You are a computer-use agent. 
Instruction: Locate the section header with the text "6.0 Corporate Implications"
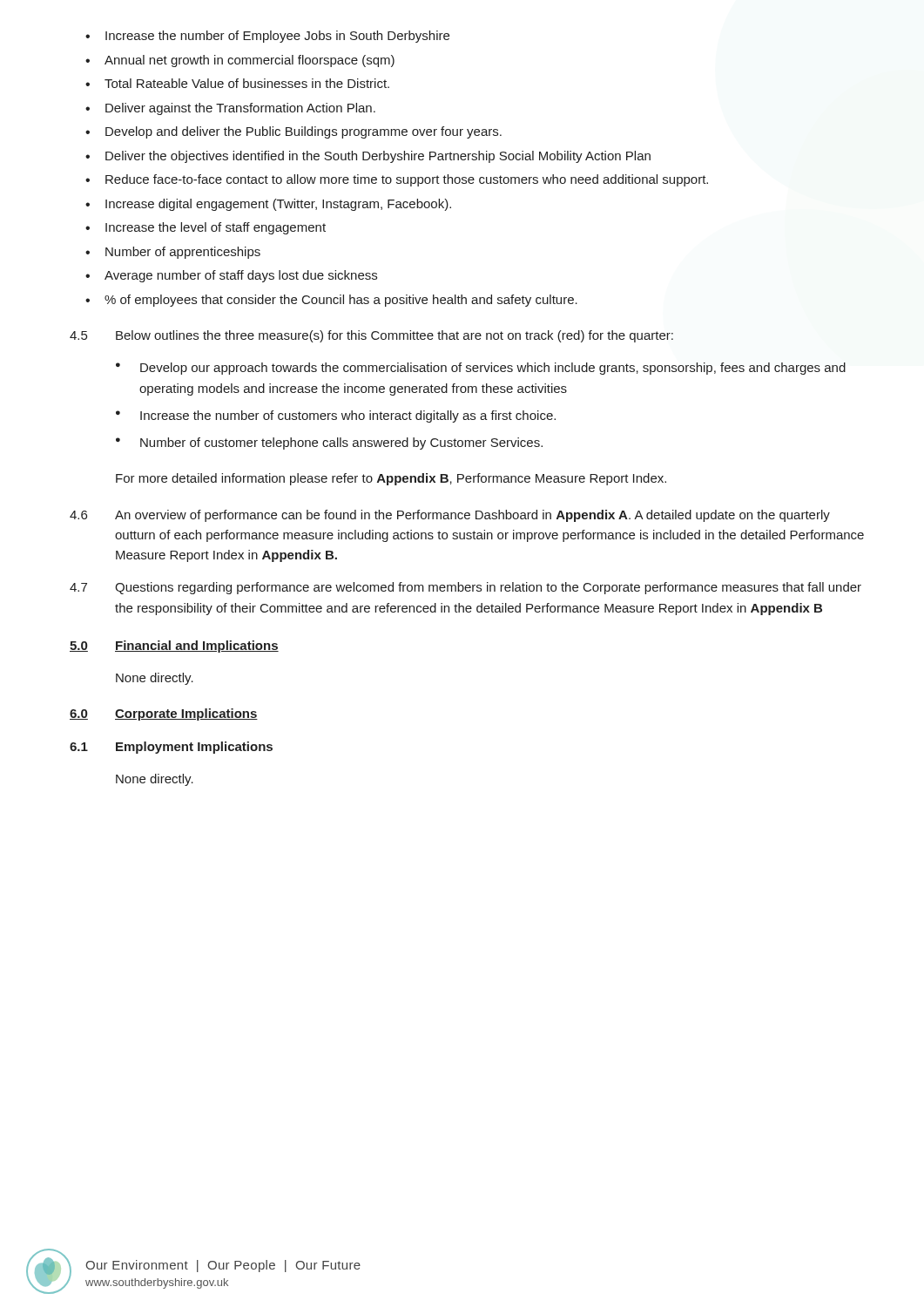coord(164,714)
